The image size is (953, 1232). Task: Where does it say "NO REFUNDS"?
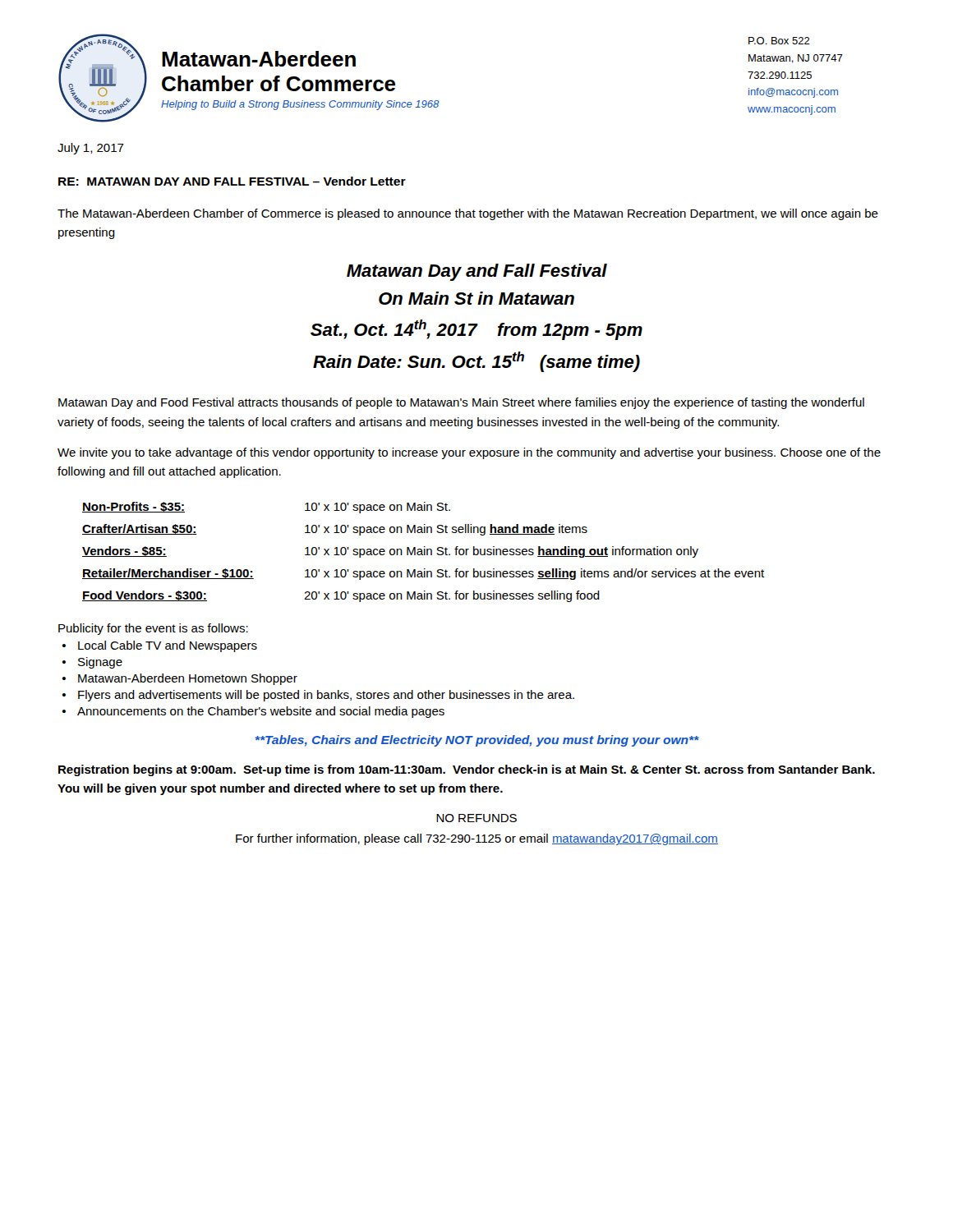[x=476, y=818]
